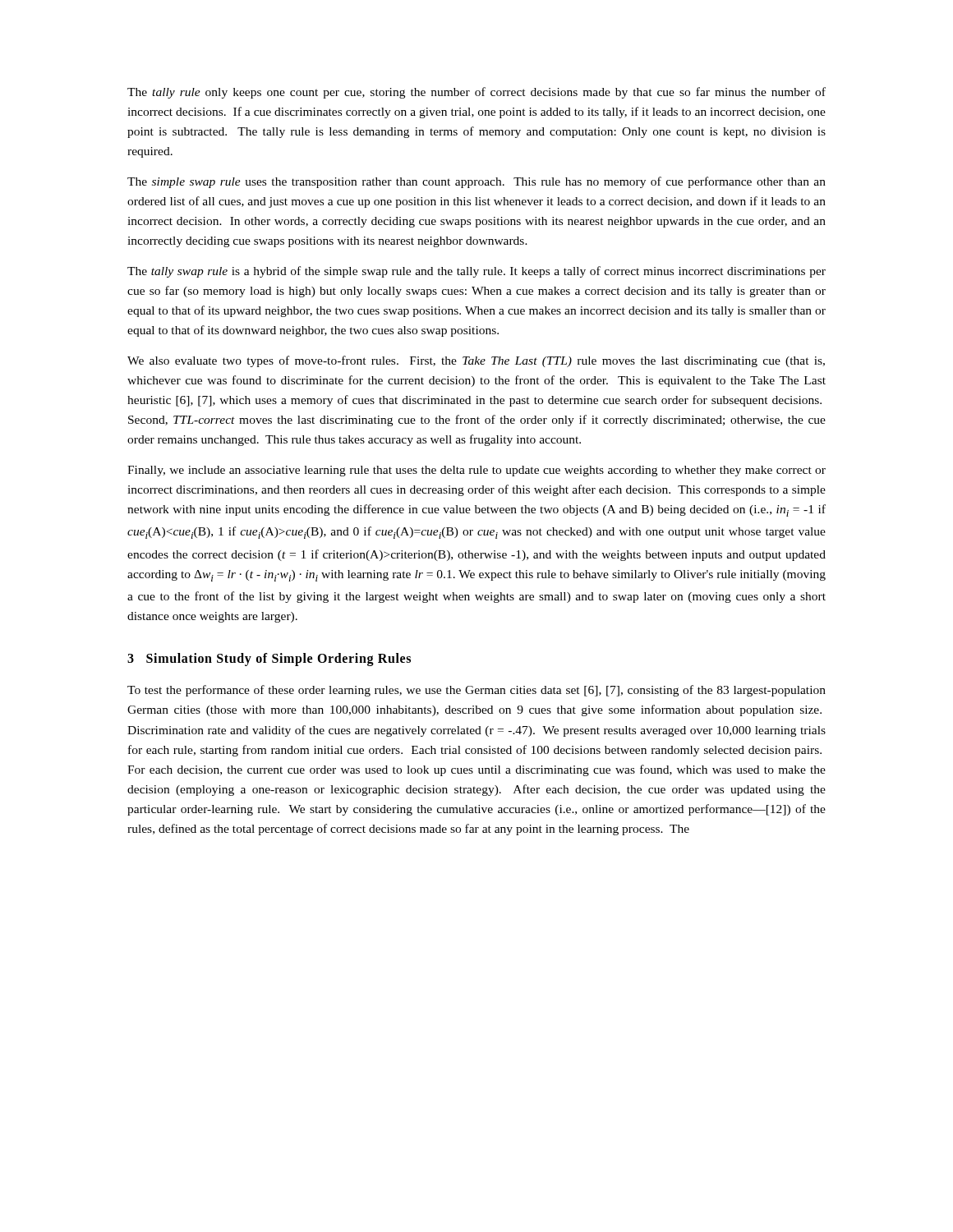The width and height of the screenshot is (953, 1232).
Task: Find the passage starting "Finally, we include an associative learning"
Action: click(x=476, y=543)
